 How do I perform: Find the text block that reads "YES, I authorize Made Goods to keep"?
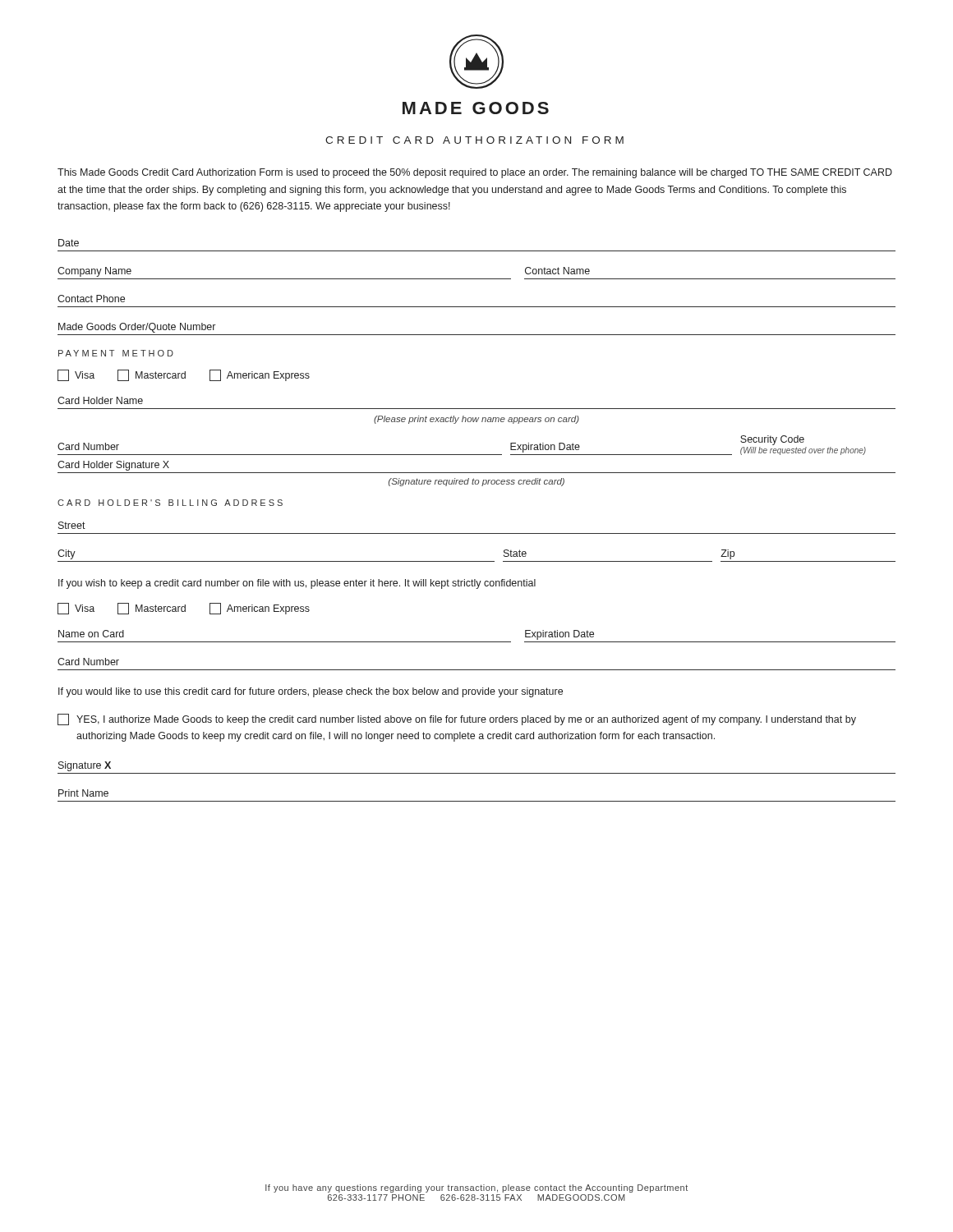476,728
